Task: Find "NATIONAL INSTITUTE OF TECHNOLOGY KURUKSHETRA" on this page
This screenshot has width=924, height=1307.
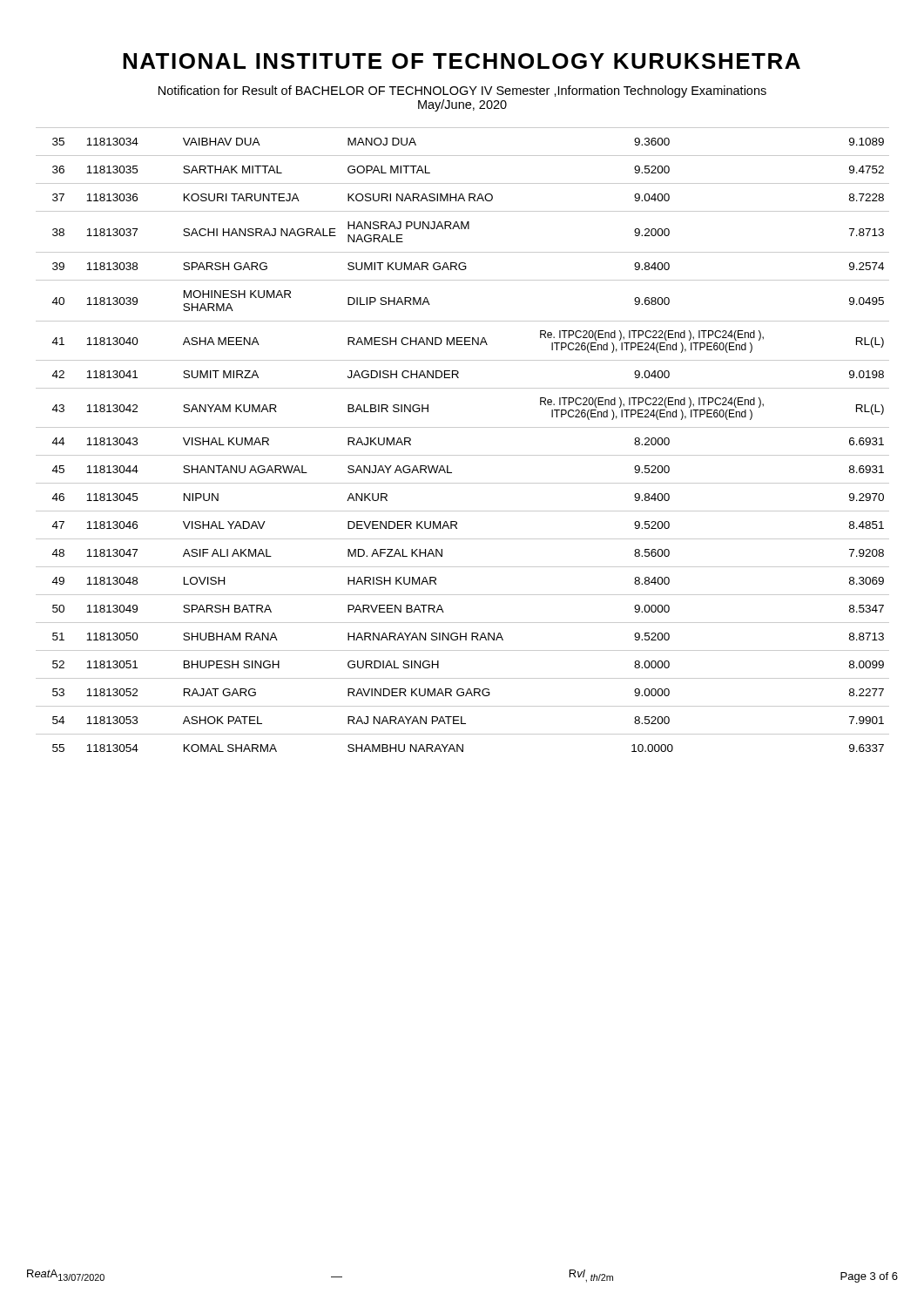Action: click(462, 61)
